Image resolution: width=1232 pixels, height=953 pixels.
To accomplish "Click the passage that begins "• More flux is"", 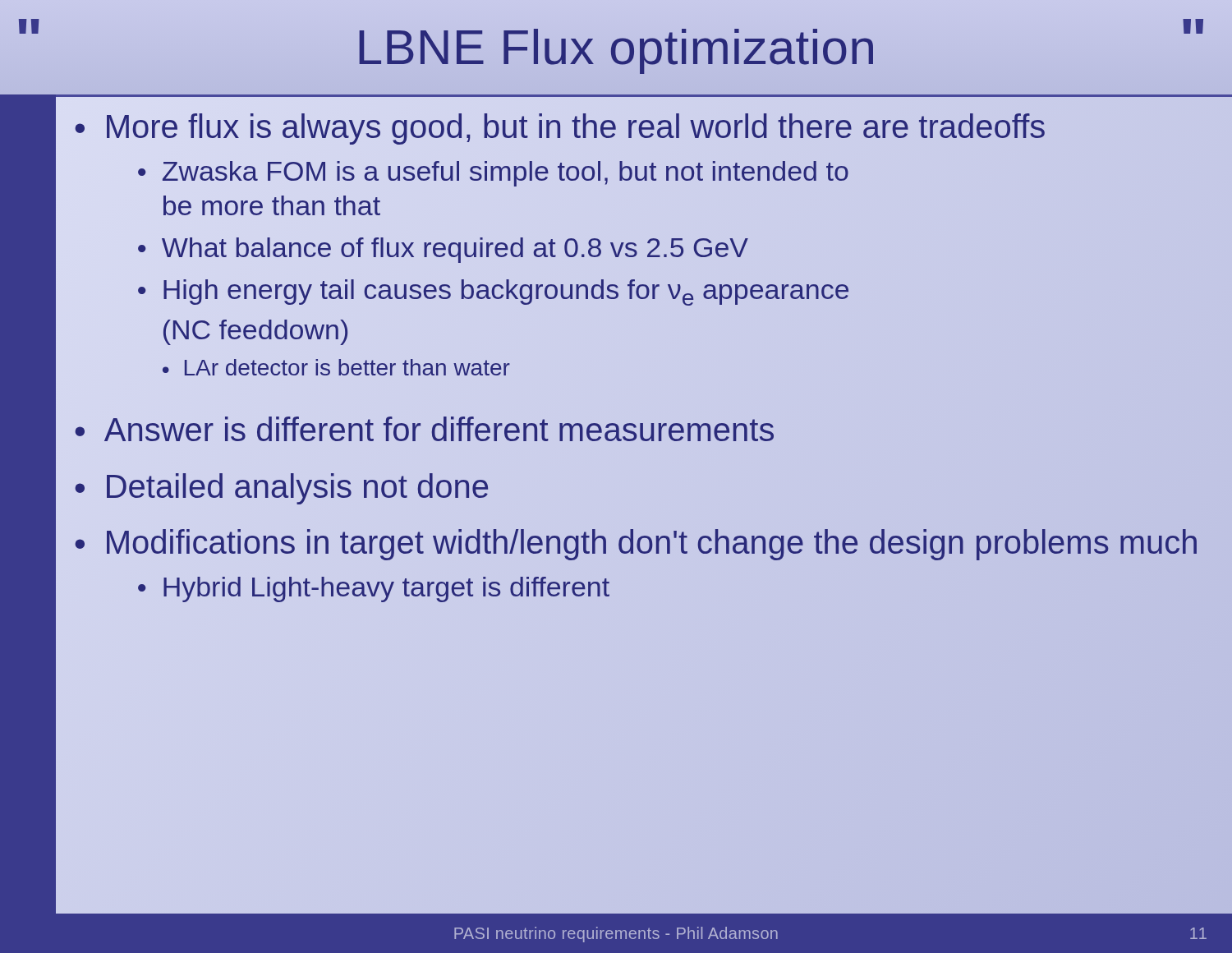I will (x=560, y=251).
